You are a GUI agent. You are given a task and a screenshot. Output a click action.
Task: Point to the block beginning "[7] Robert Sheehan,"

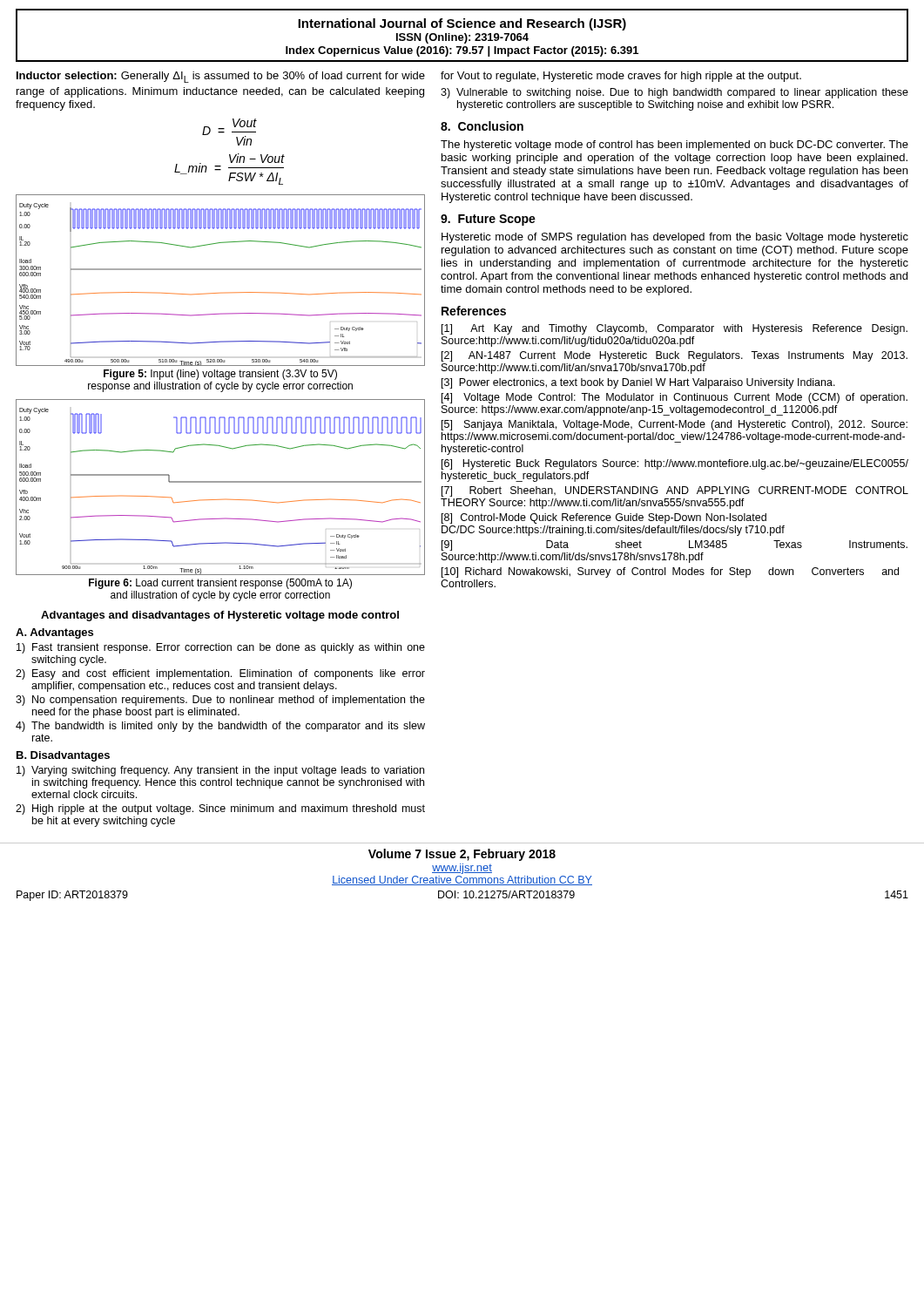[x=674, y=497]
